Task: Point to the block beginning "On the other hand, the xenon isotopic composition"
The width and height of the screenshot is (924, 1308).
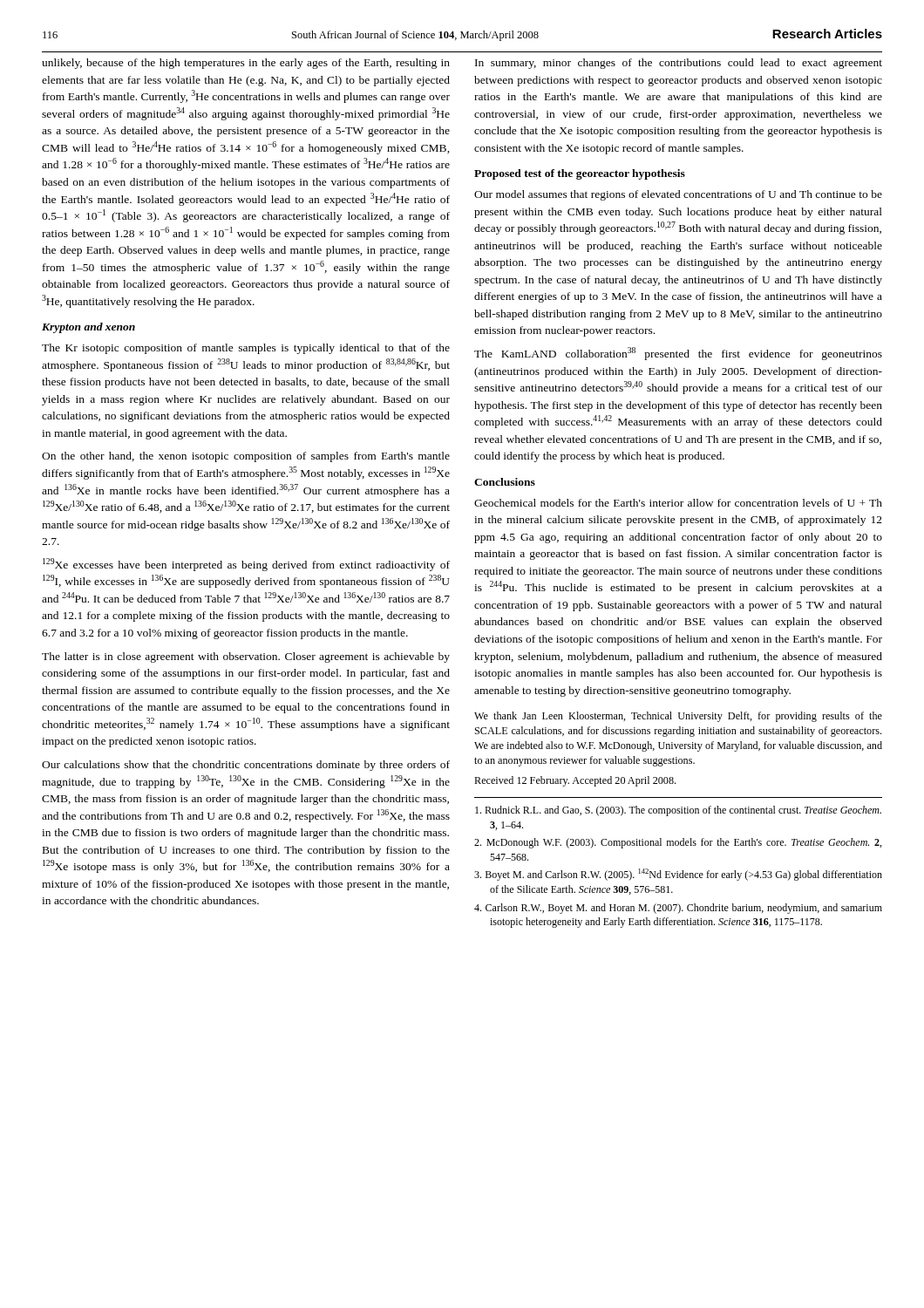Action: [x=246, y=499]
